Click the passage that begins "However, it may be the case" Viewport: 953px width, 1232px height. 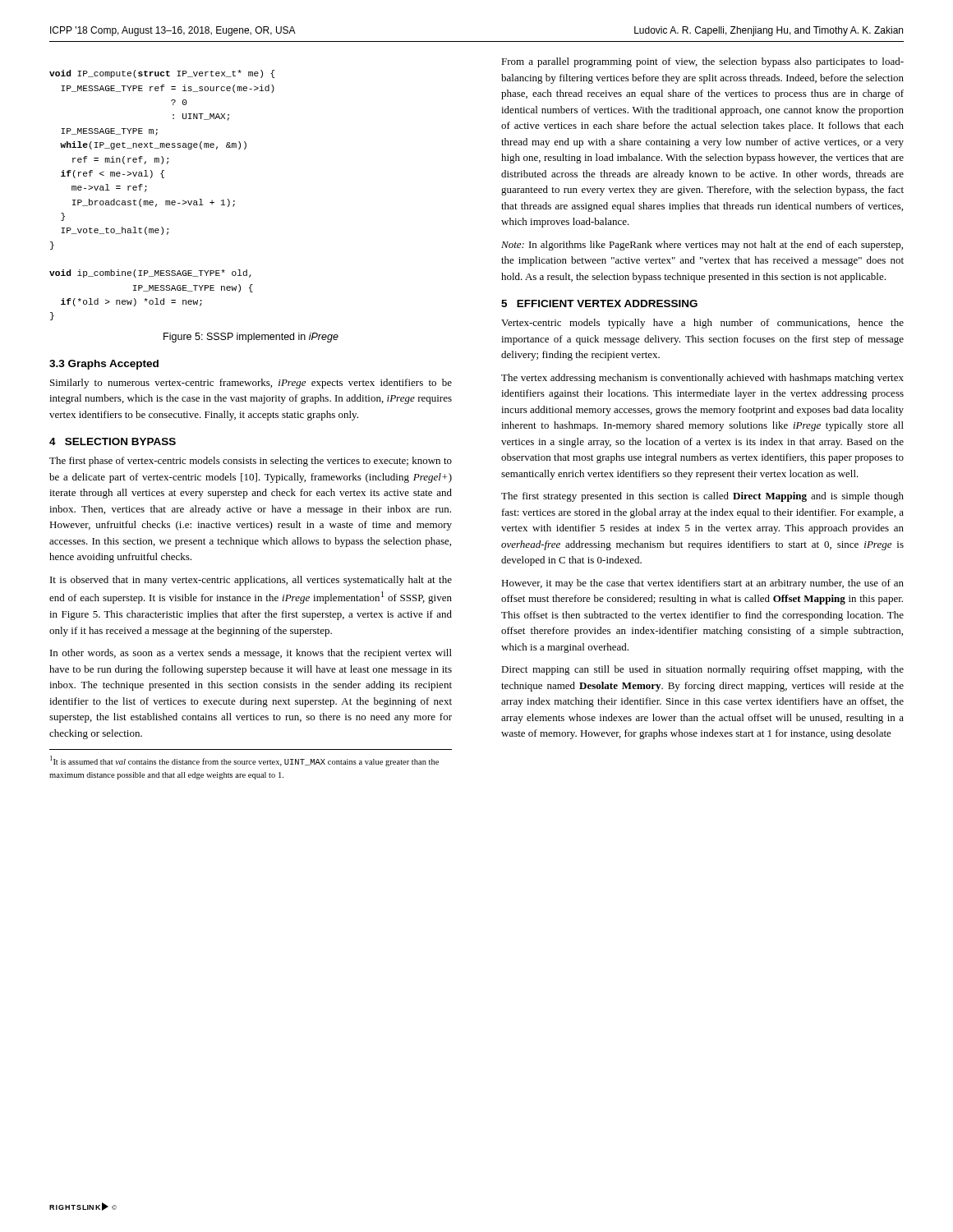702,614
